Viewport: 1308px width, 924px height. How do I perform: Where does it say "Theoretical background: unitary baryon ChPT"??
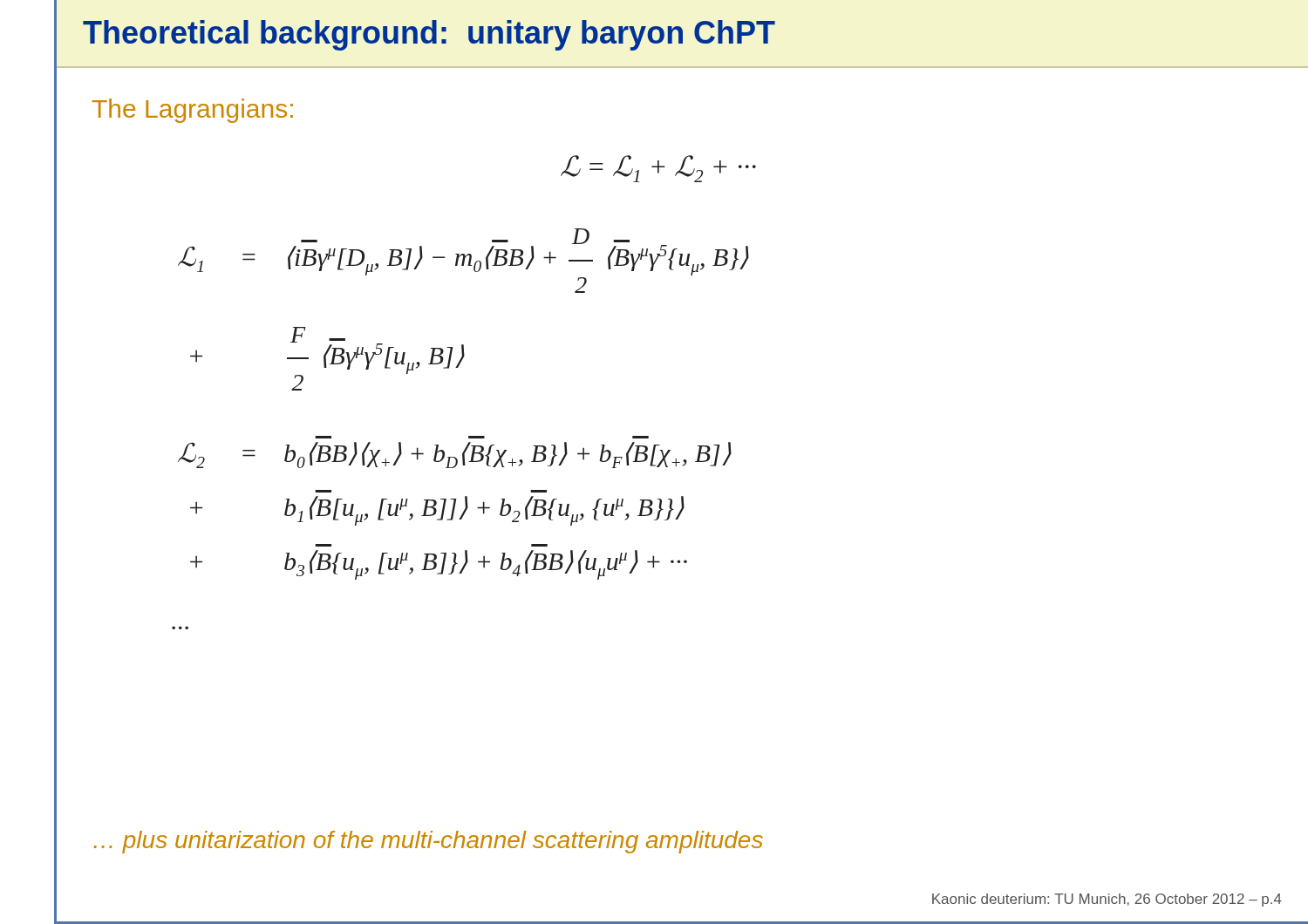pos(429,33)
